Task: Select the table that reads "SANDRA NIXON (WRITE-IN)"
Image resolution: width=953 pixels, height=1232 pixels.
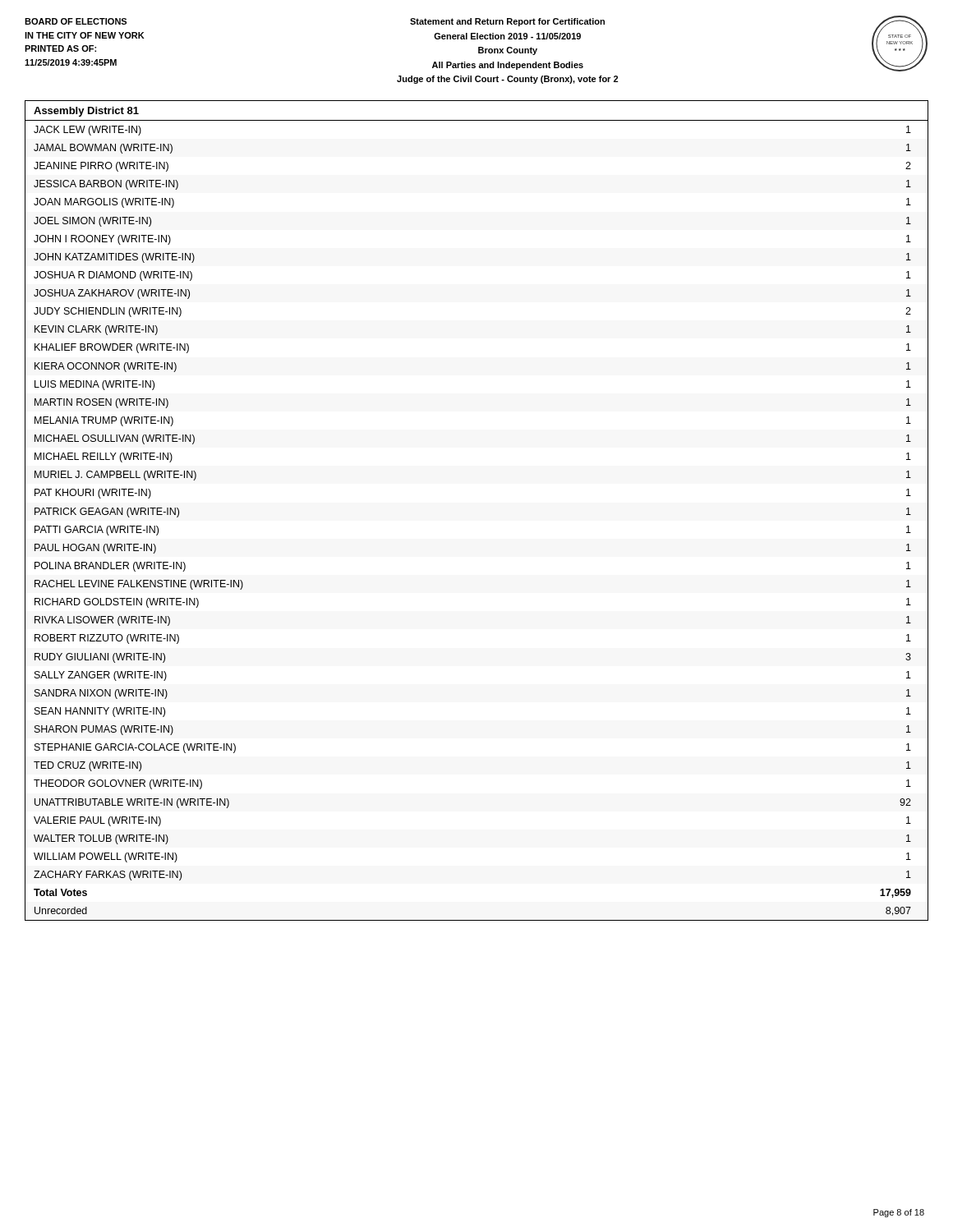Action: 476,521
